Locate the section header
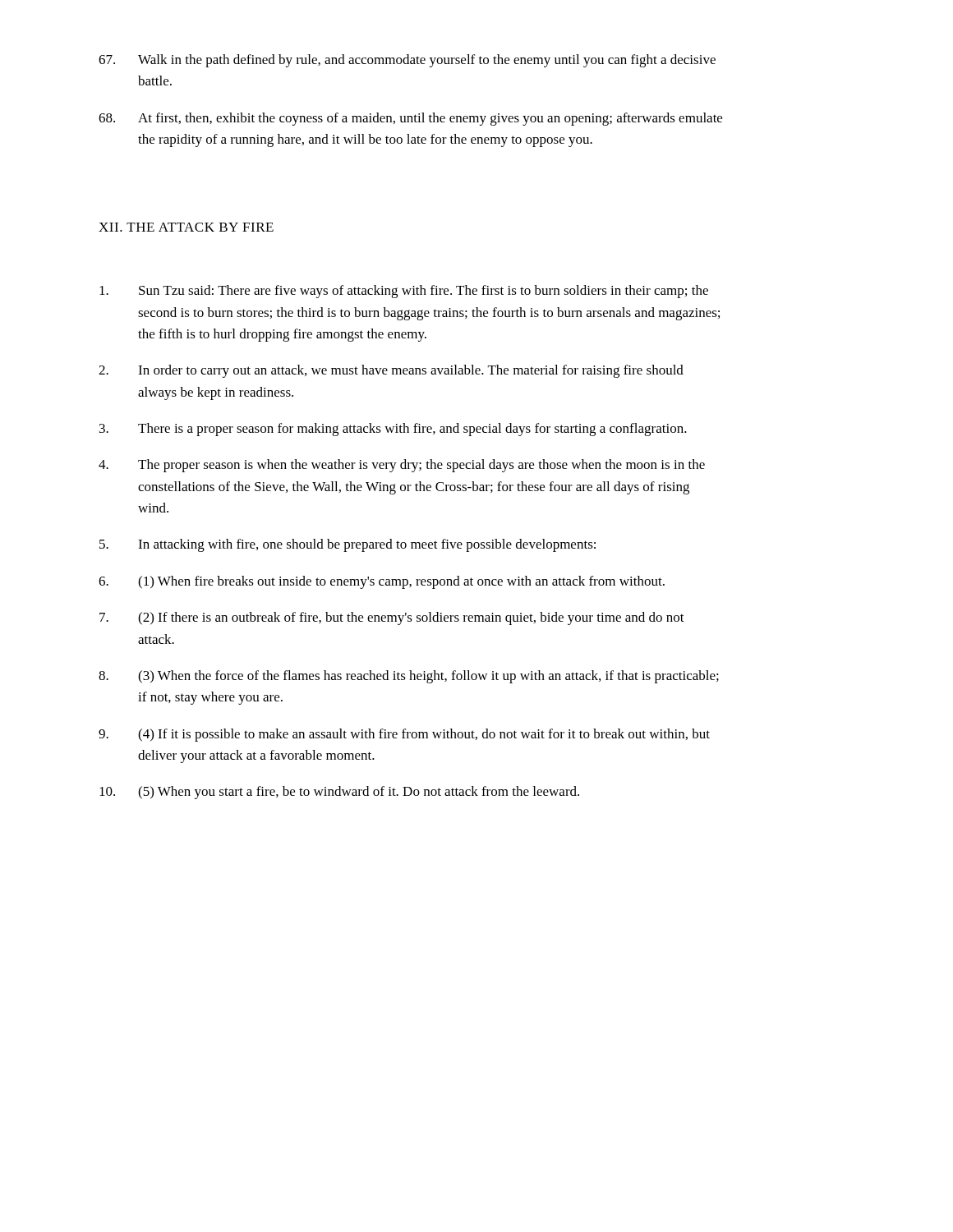Viewport: 953px width, 1232px height. [186, 227]
